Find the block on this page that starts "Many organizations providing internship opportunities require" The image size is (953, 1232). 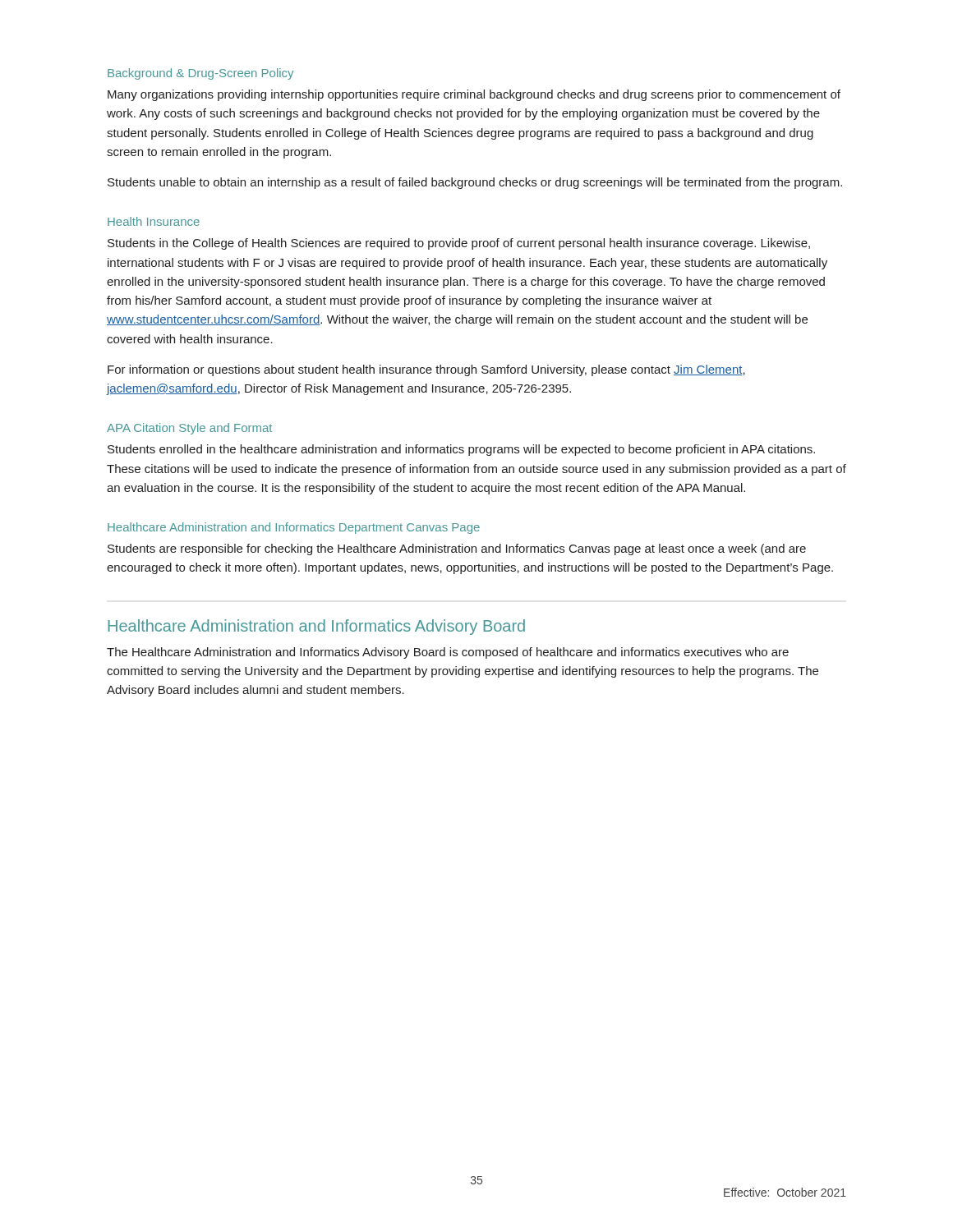point(476,138)
